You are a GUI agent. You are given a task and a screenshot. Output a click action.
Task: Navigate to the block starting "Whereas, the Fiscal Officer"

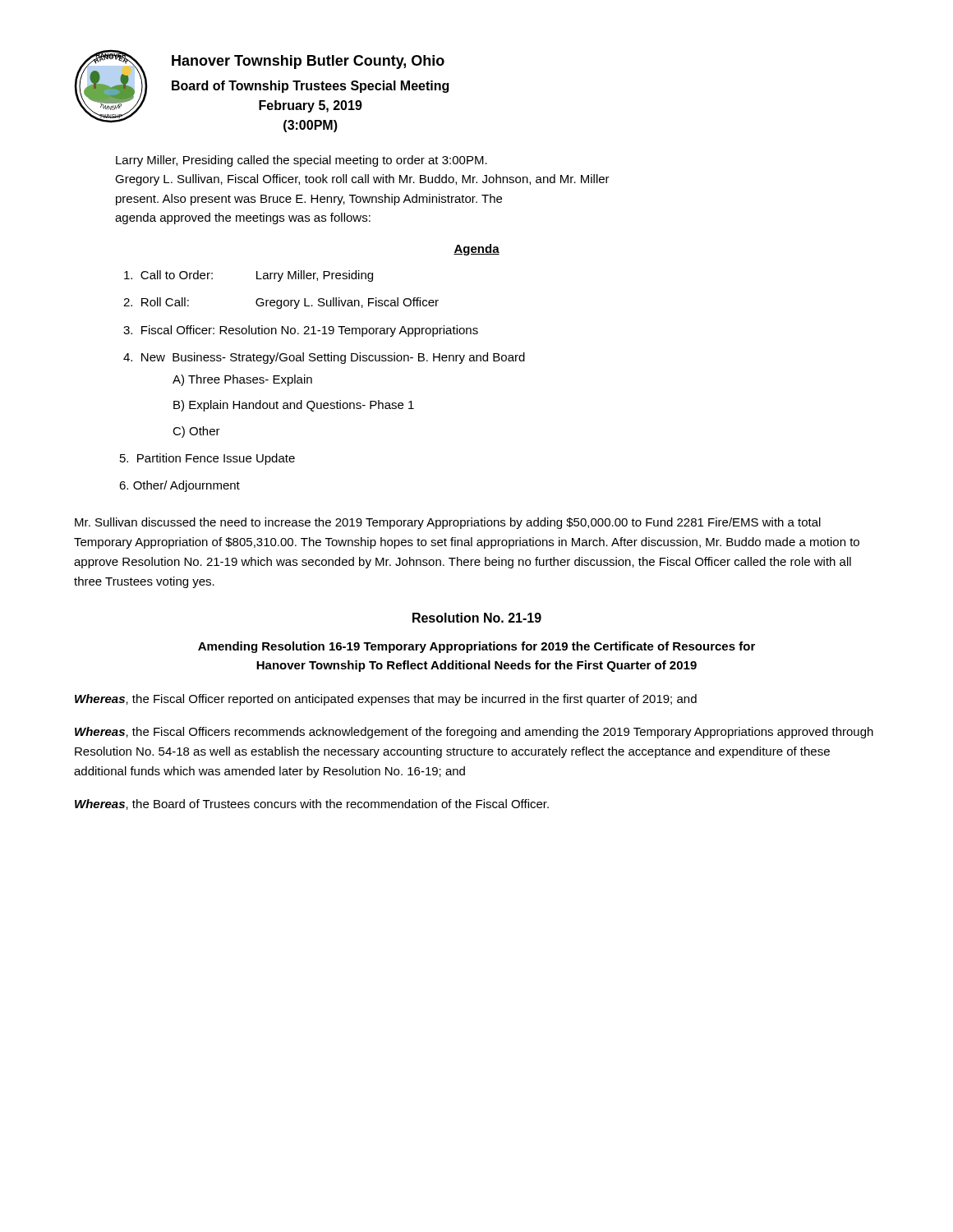tap(386, 699)
